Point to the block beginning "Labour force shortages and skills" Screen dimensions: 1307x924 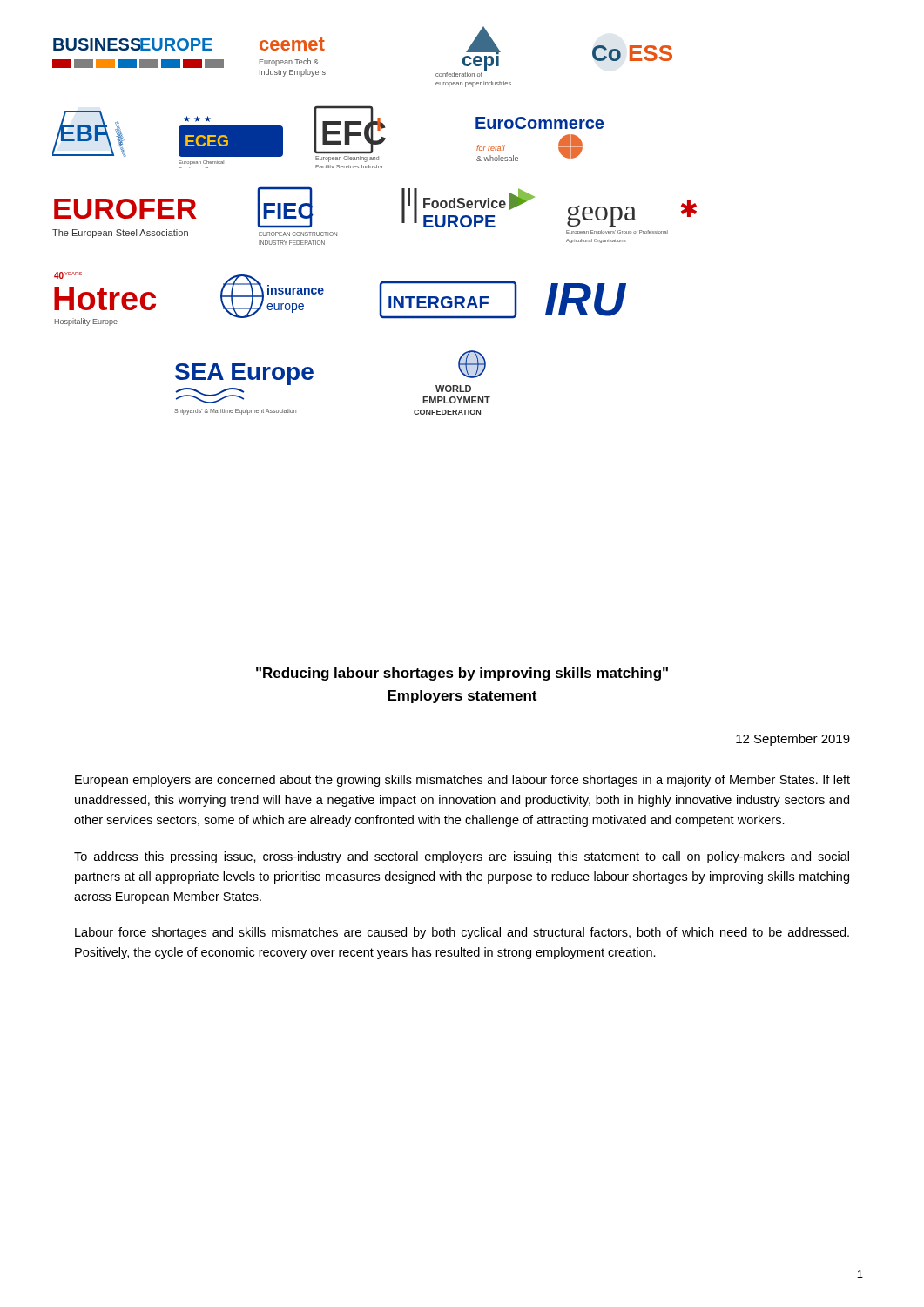coord(462,943)
